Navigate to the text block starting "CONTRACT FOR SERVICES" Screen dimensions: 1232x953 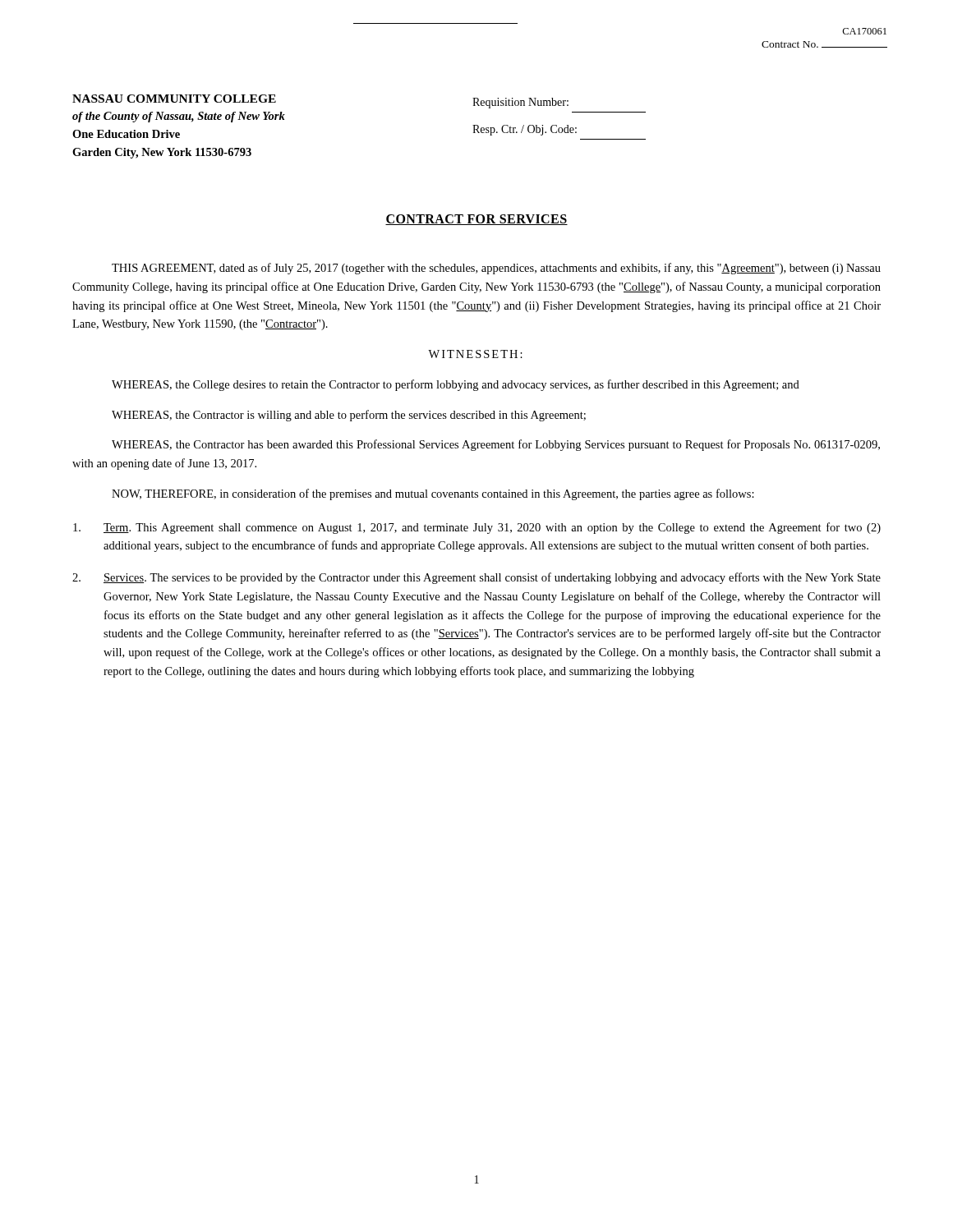(476, 219)
